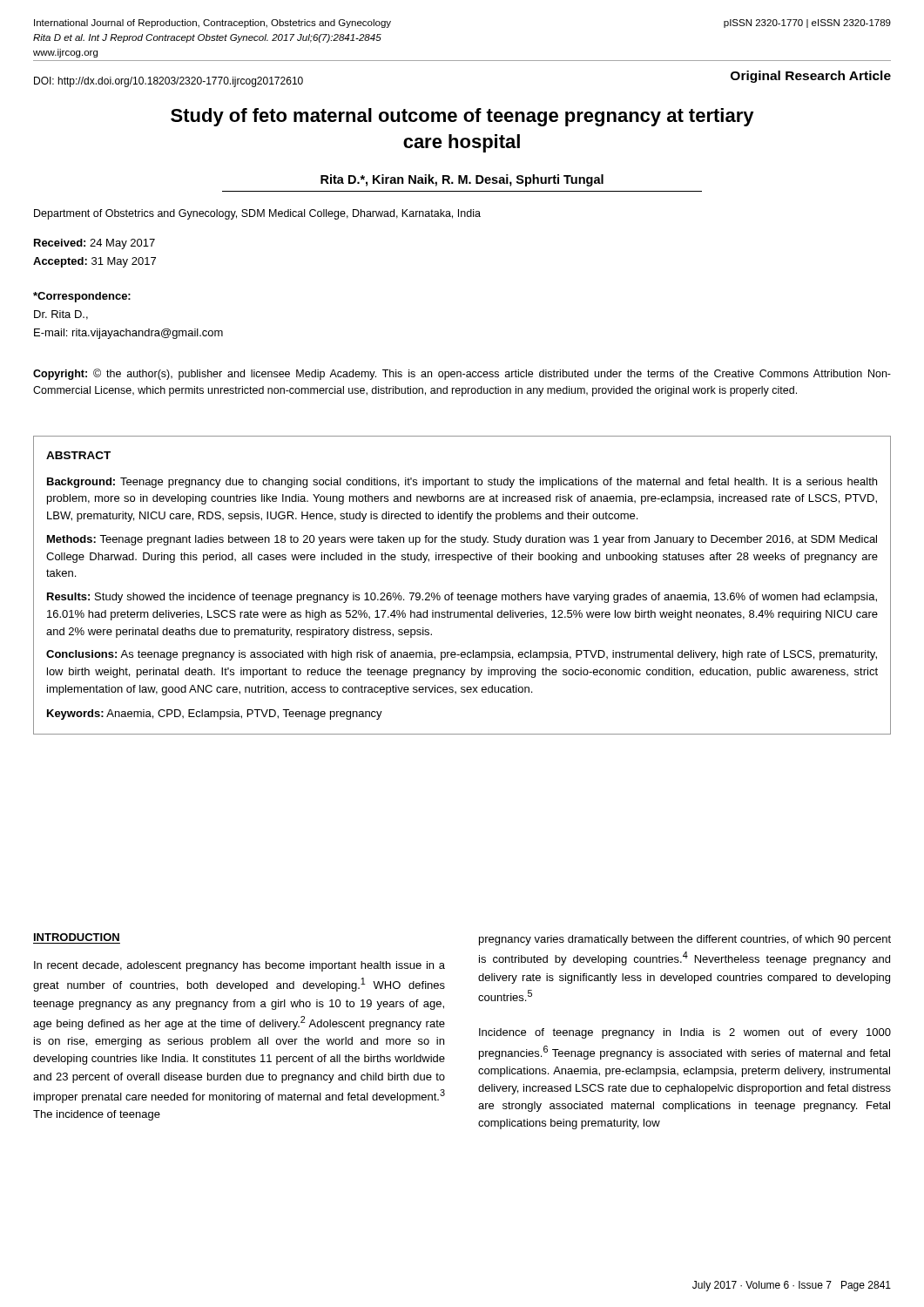Click the passage that begins "pregnancy varies dramatically between the different countries, of"

point(684,1031)
